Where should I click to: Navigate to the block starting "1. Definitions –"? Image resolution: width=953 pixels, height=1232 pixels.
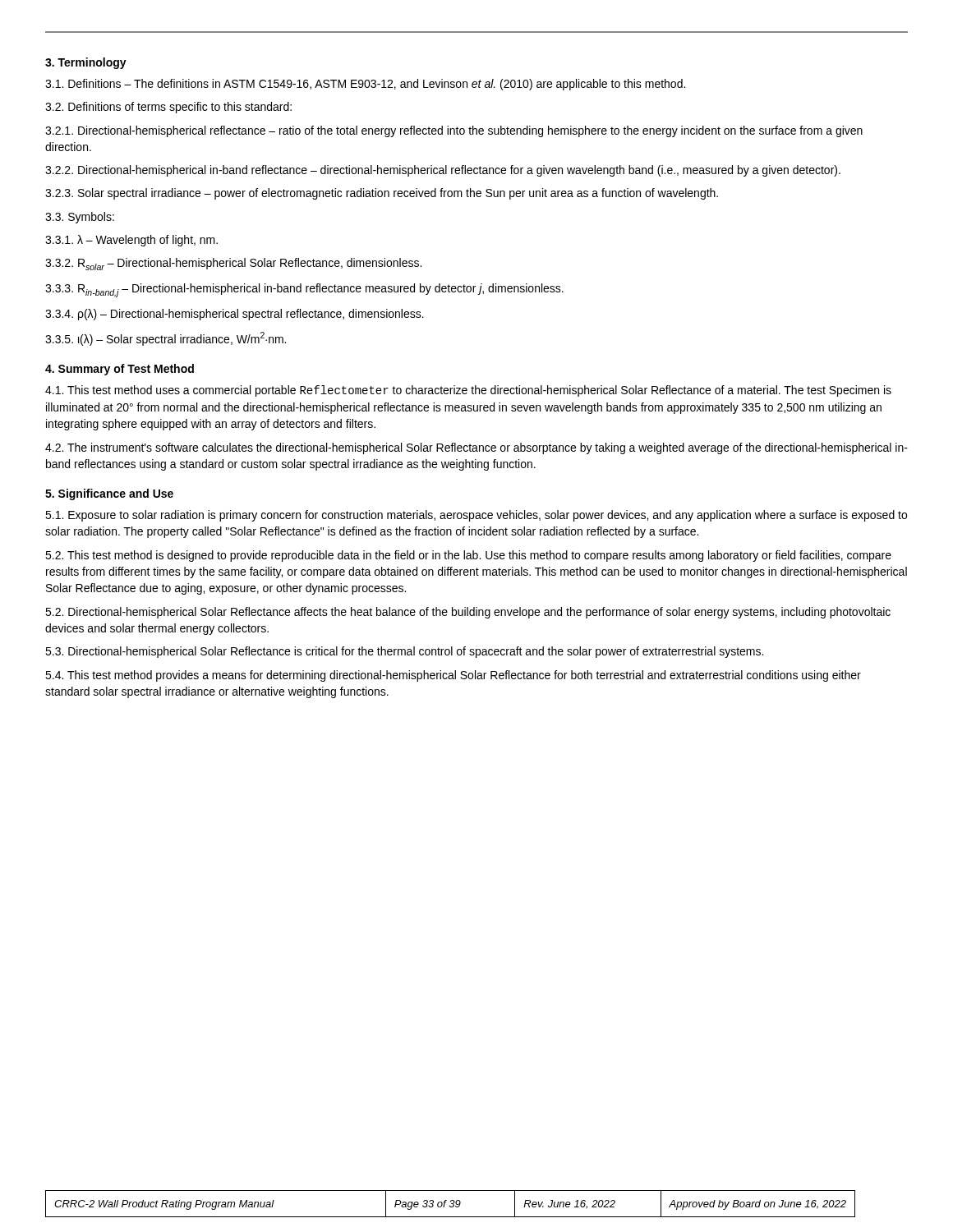(x=366, y=84)
